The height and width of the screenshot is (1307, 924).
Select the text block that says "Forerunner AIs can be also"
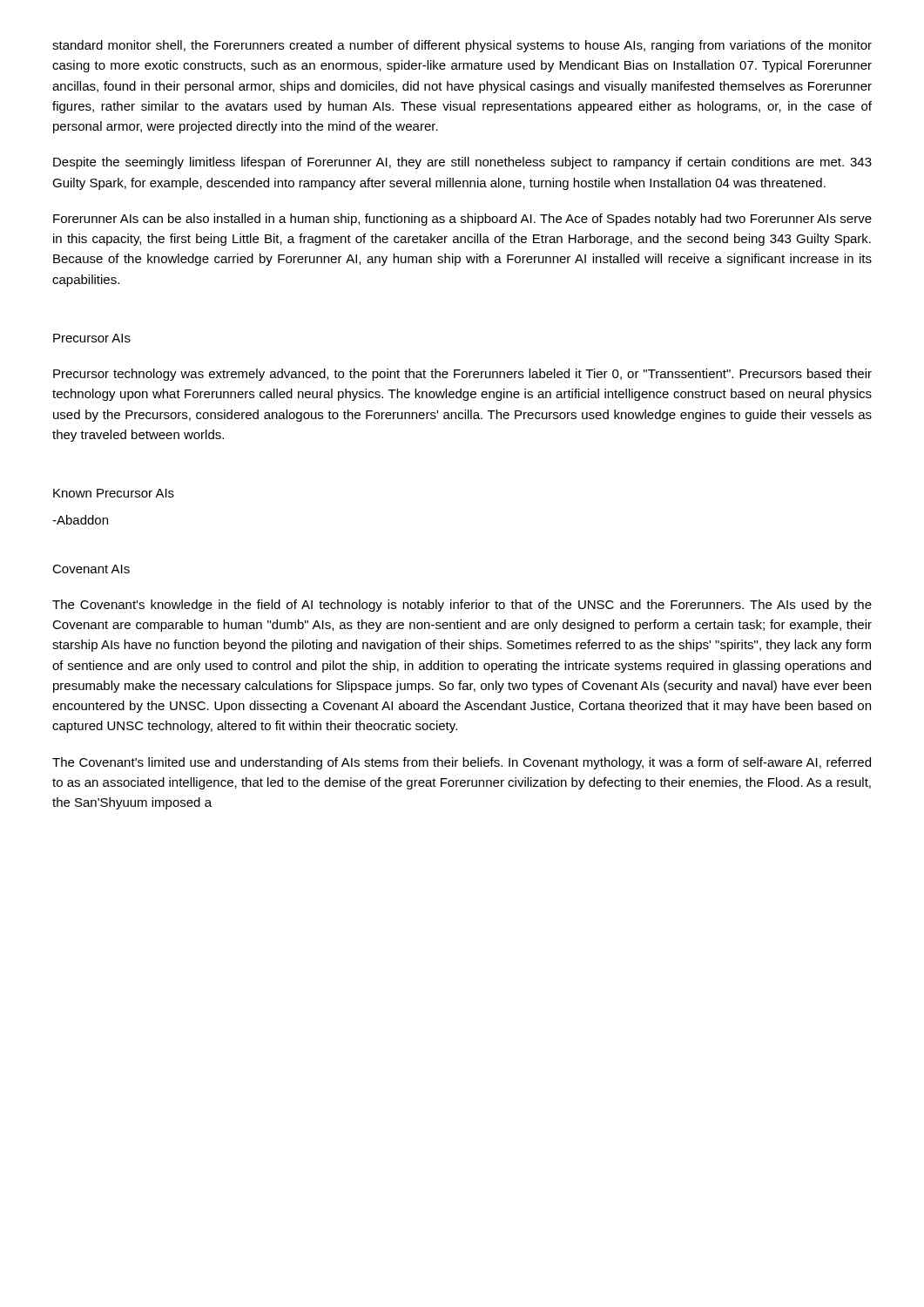click(x=462, y=248)
